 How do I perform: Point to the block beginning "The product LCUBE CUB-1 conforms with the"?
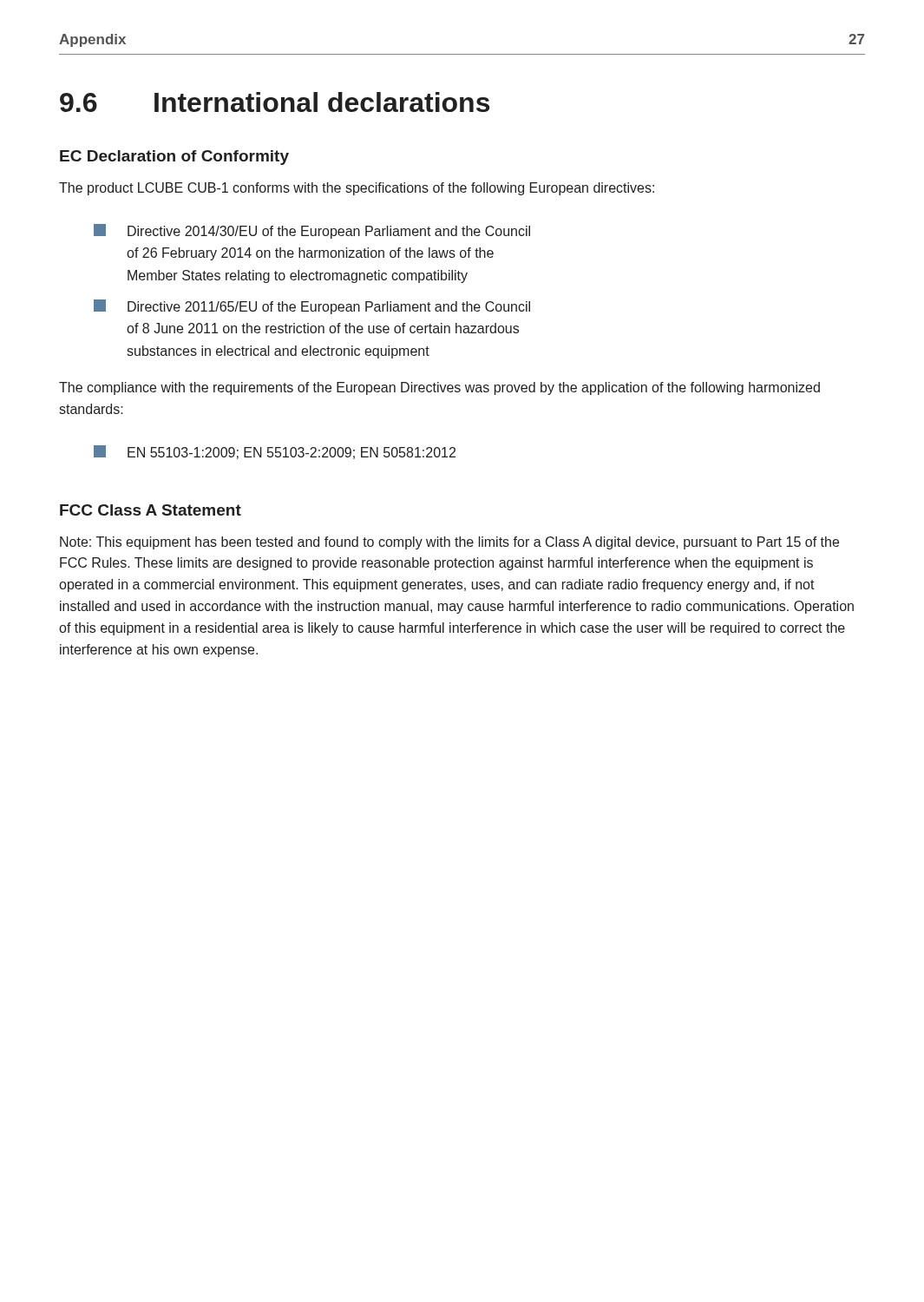point(357,188)
